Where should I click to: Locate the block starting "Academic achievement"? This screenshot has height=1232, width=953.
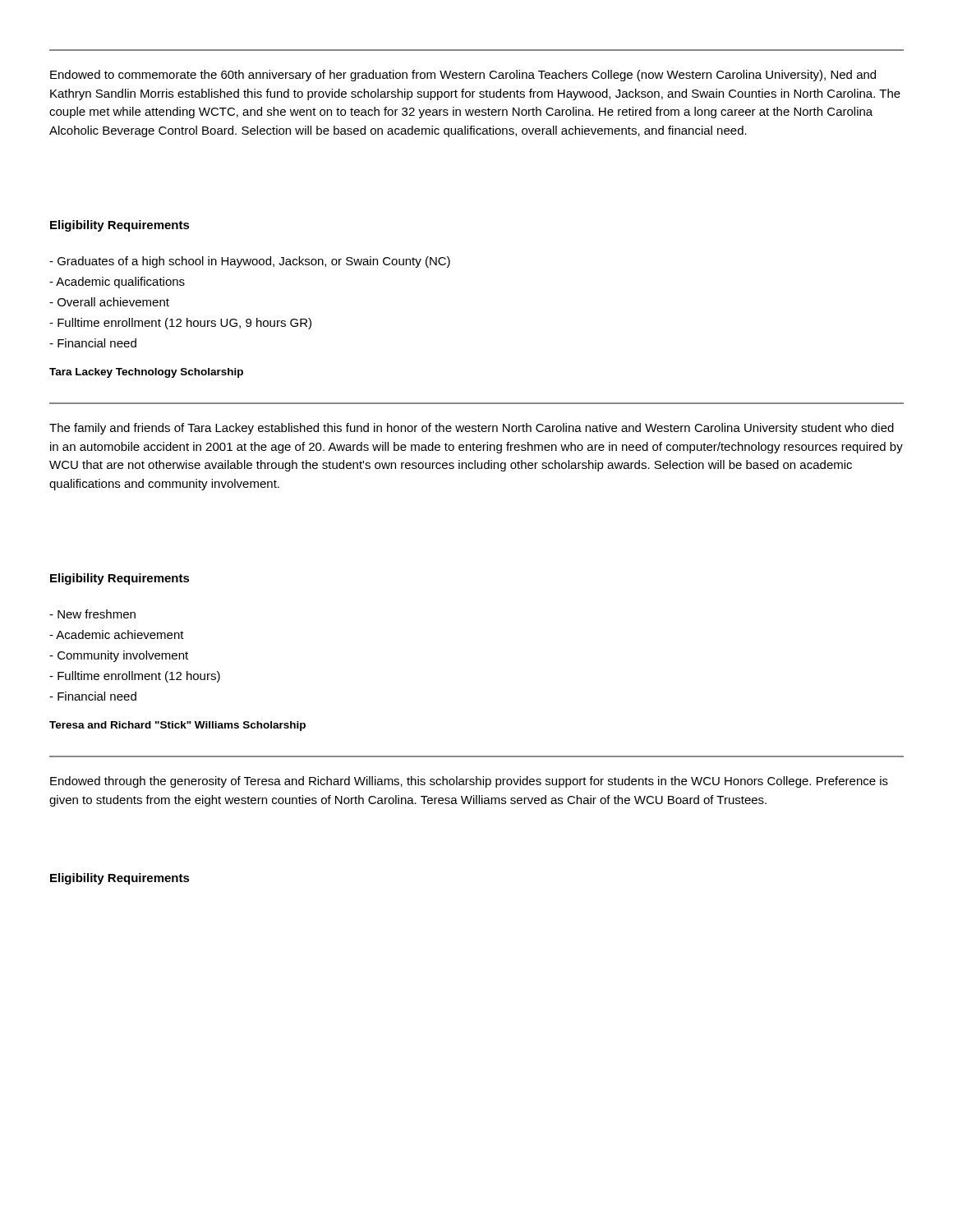pos(117,634)
